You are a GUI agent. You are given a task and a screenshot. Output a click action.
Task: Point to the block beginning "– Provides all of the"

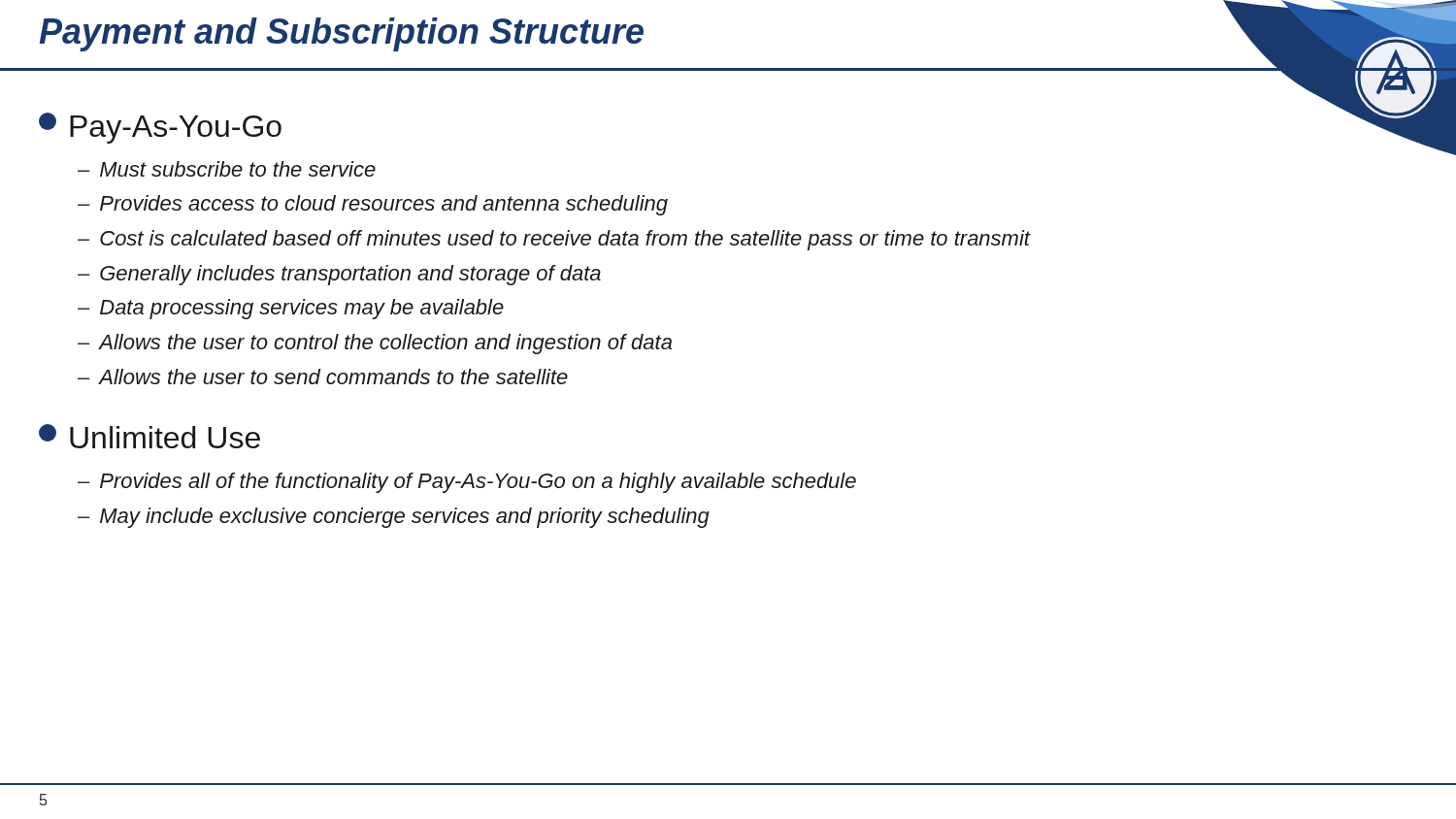467,481
